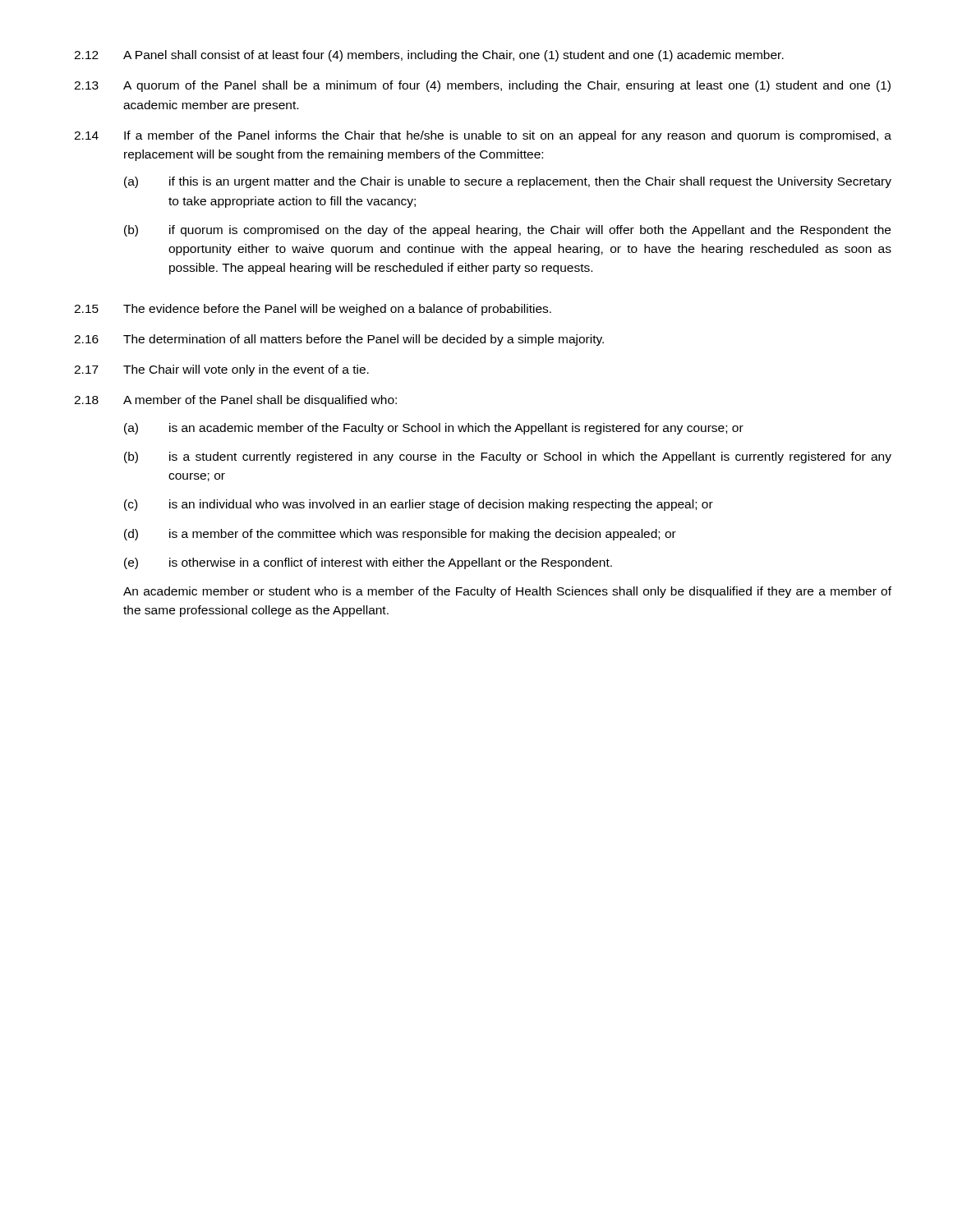Select the text block starting "(a) if this is an urgent matter"
Viewport: 953px width, 1232px height.
coord(507,191)
